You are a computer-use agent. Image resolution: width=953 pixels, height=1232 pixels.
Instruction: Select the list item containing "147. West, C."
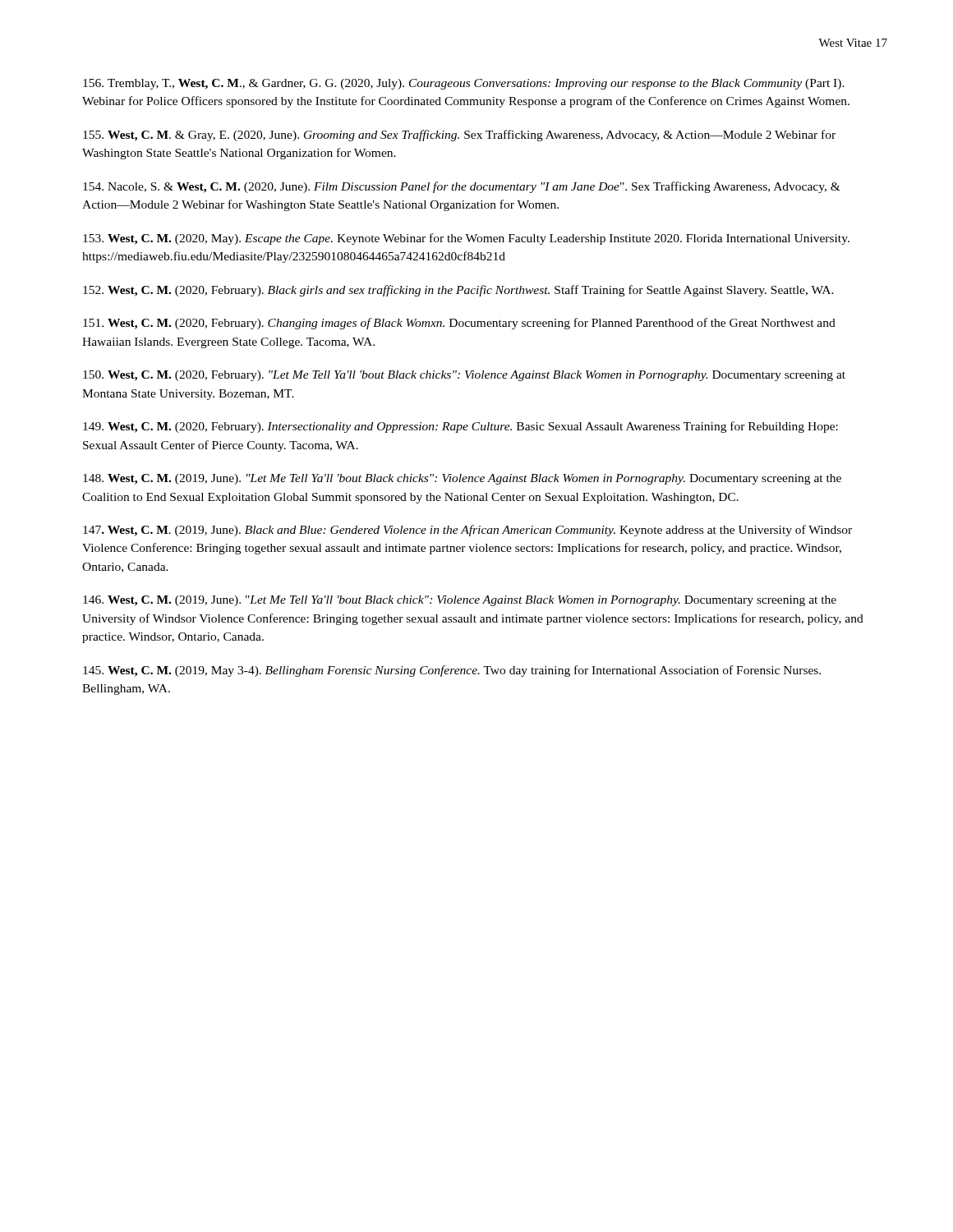(467, 548)
